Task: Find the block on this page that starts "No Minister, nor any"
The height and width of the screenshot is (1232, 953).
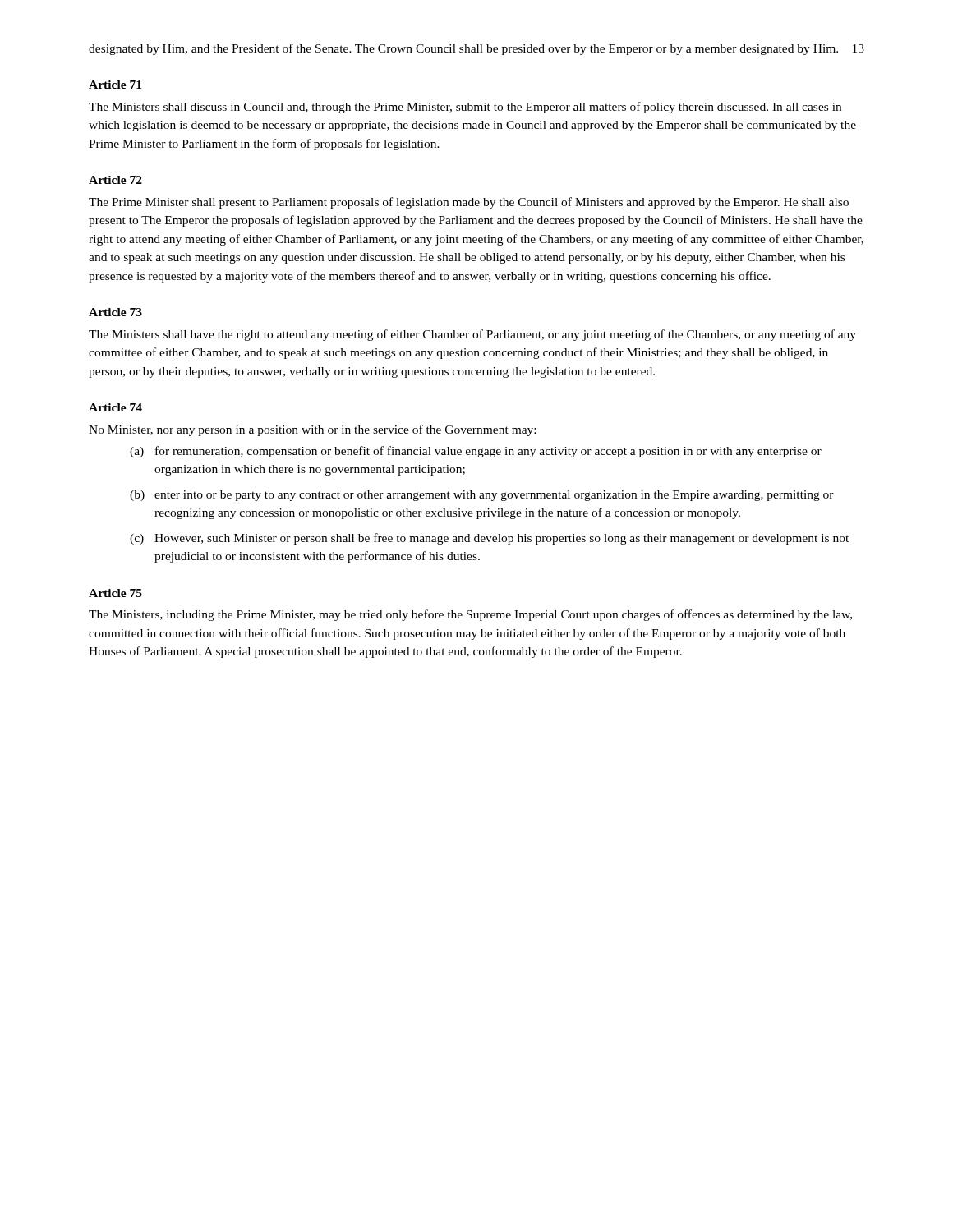Action: pos(313,429)
